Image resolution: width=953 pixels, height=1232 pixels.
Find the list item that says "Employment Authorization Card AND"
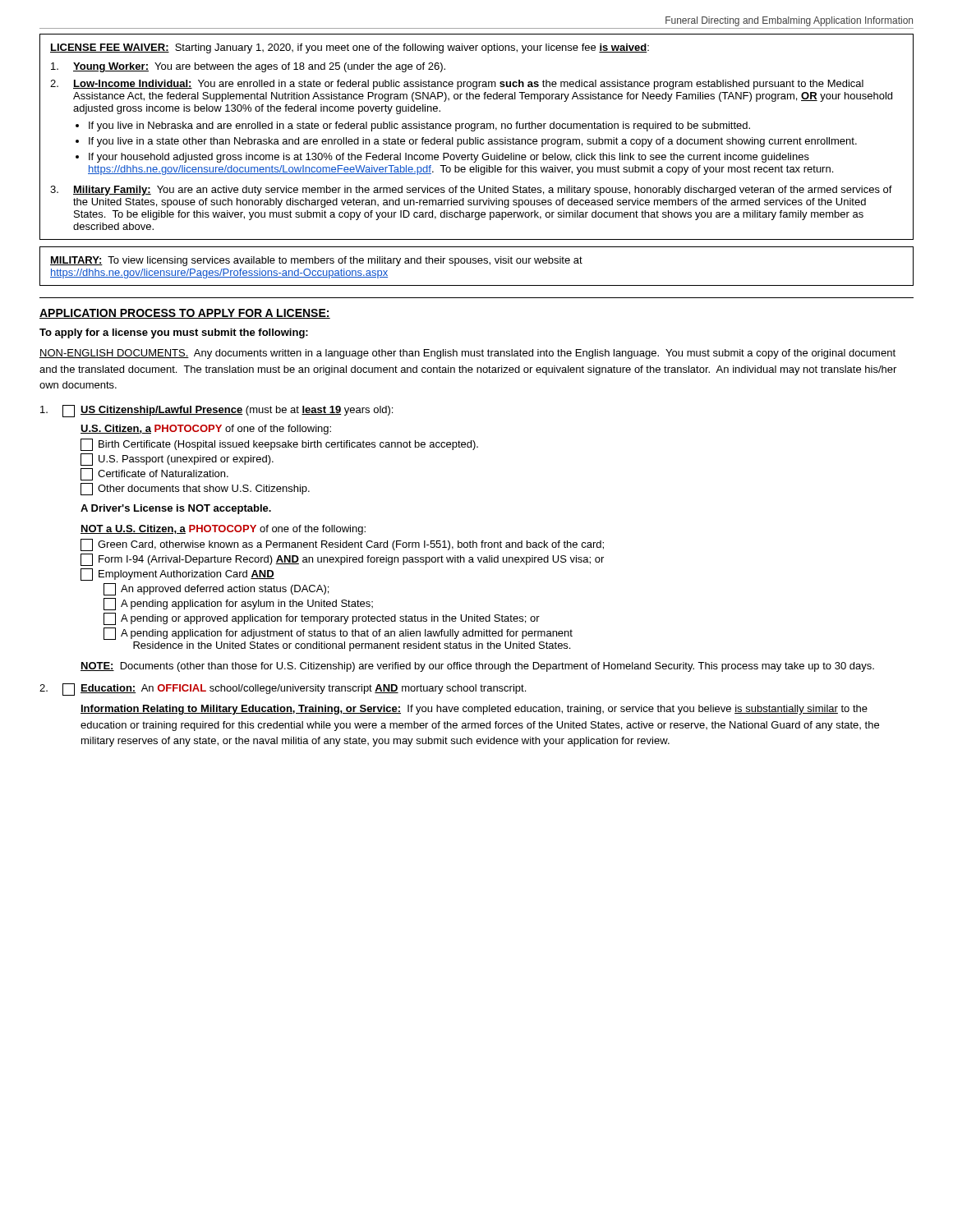tap(177, 574)
